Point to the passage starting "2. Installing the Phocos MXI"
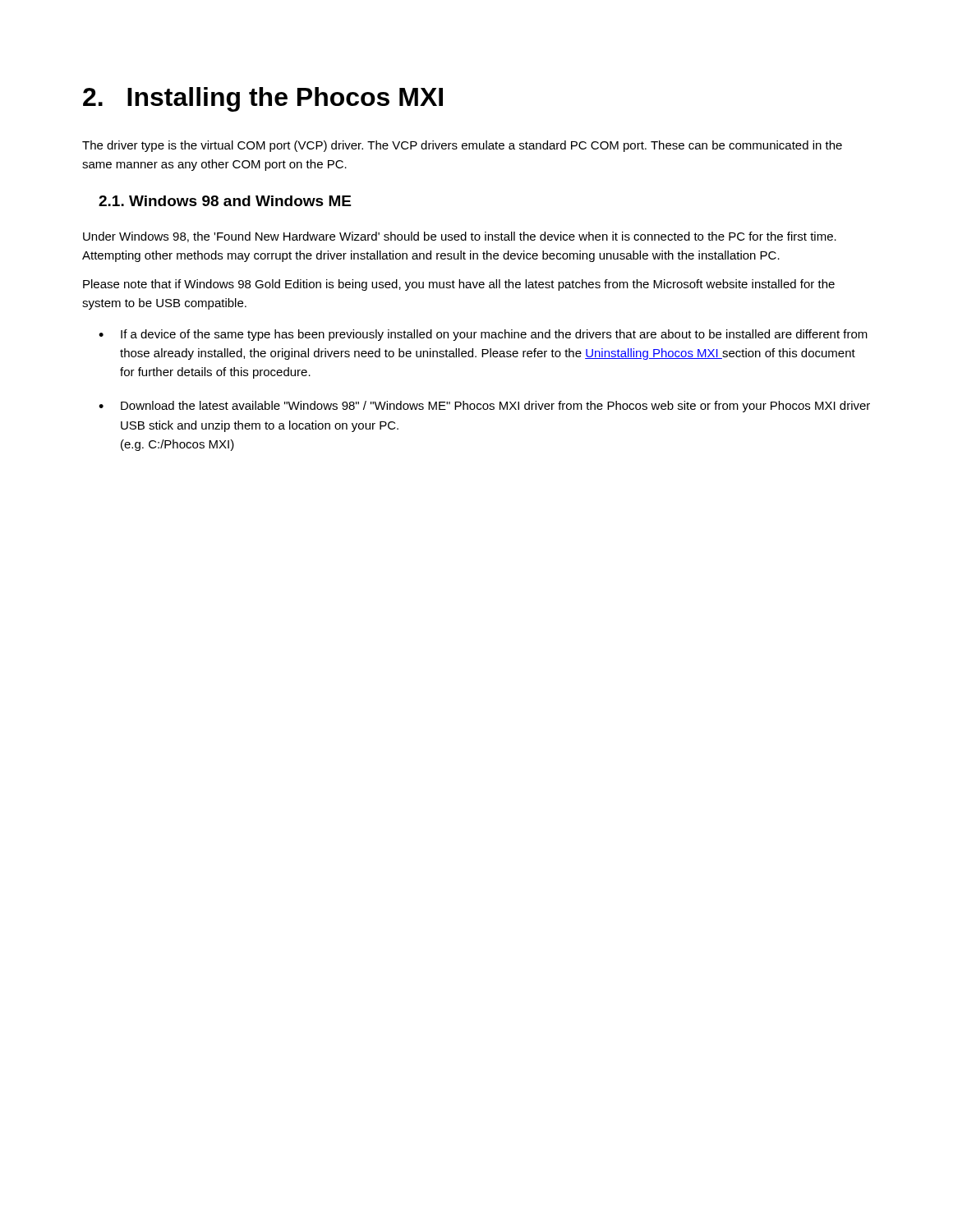The height and width of the screenshot is (1232, 953). click(x=263, y=99)
